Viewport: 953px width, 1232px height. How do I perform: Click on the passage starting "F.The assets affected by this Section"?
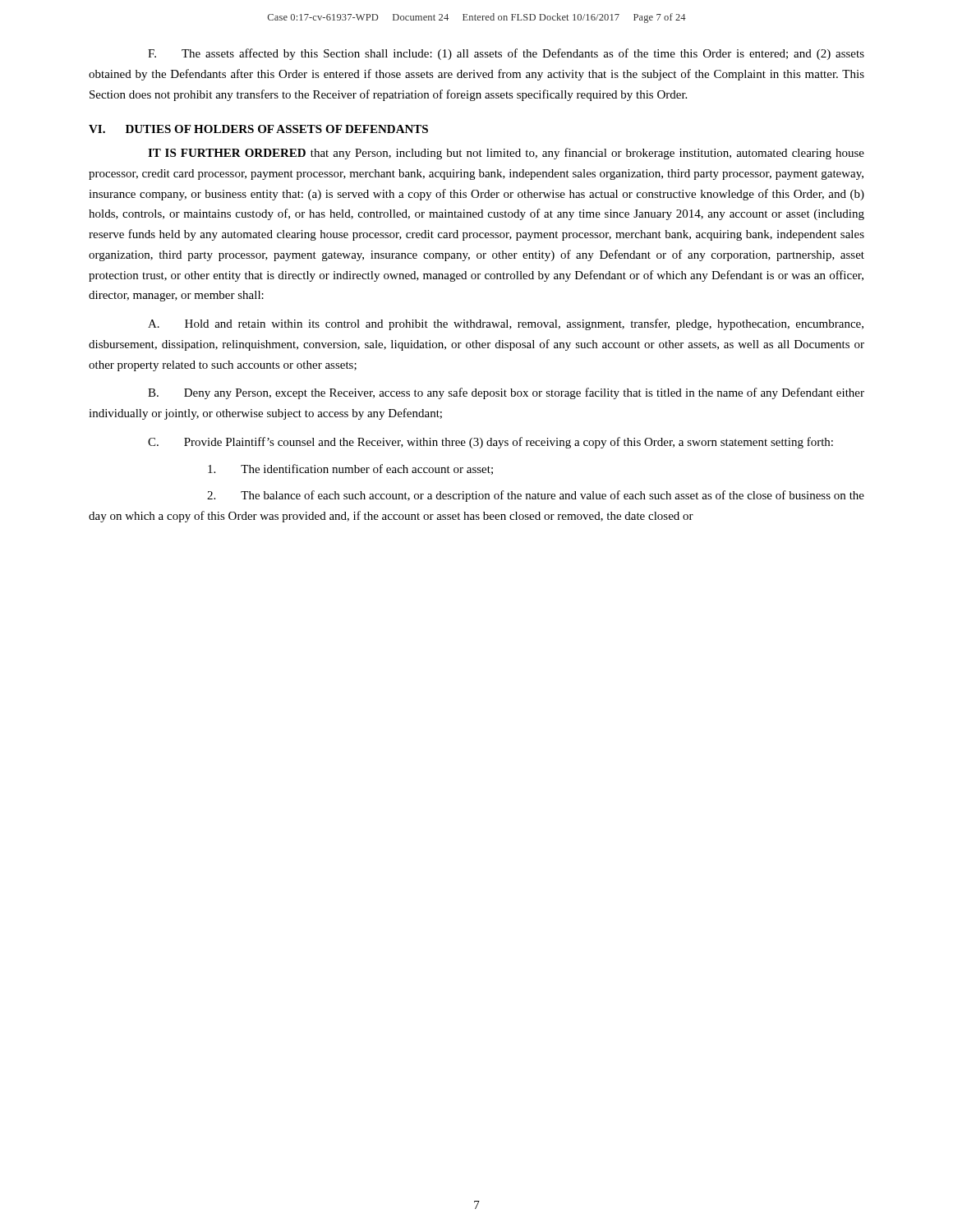(476, 74)
